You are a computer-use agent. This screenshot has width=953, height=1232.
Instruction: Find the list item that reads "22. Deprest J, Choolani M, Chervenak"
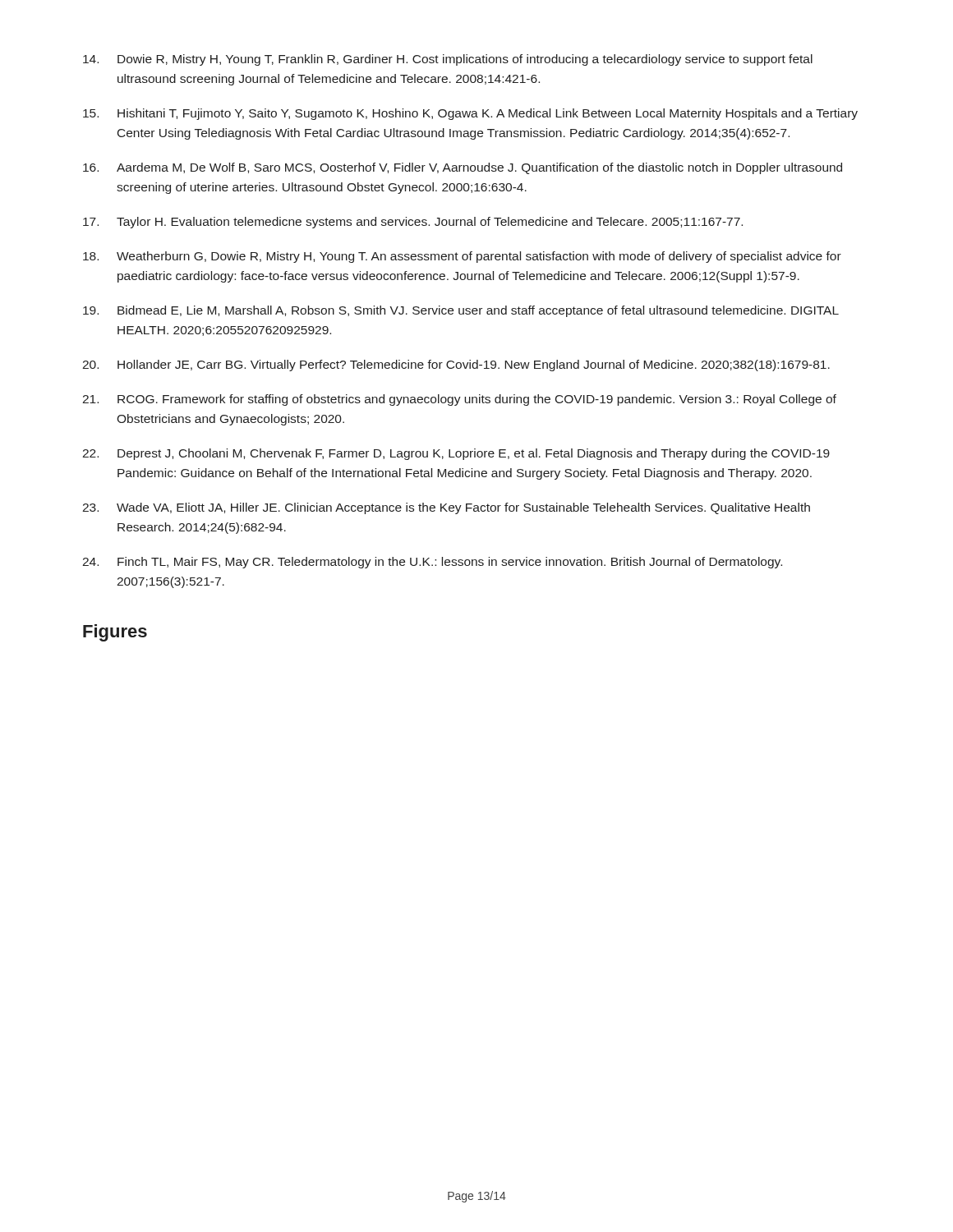point(476,463)
